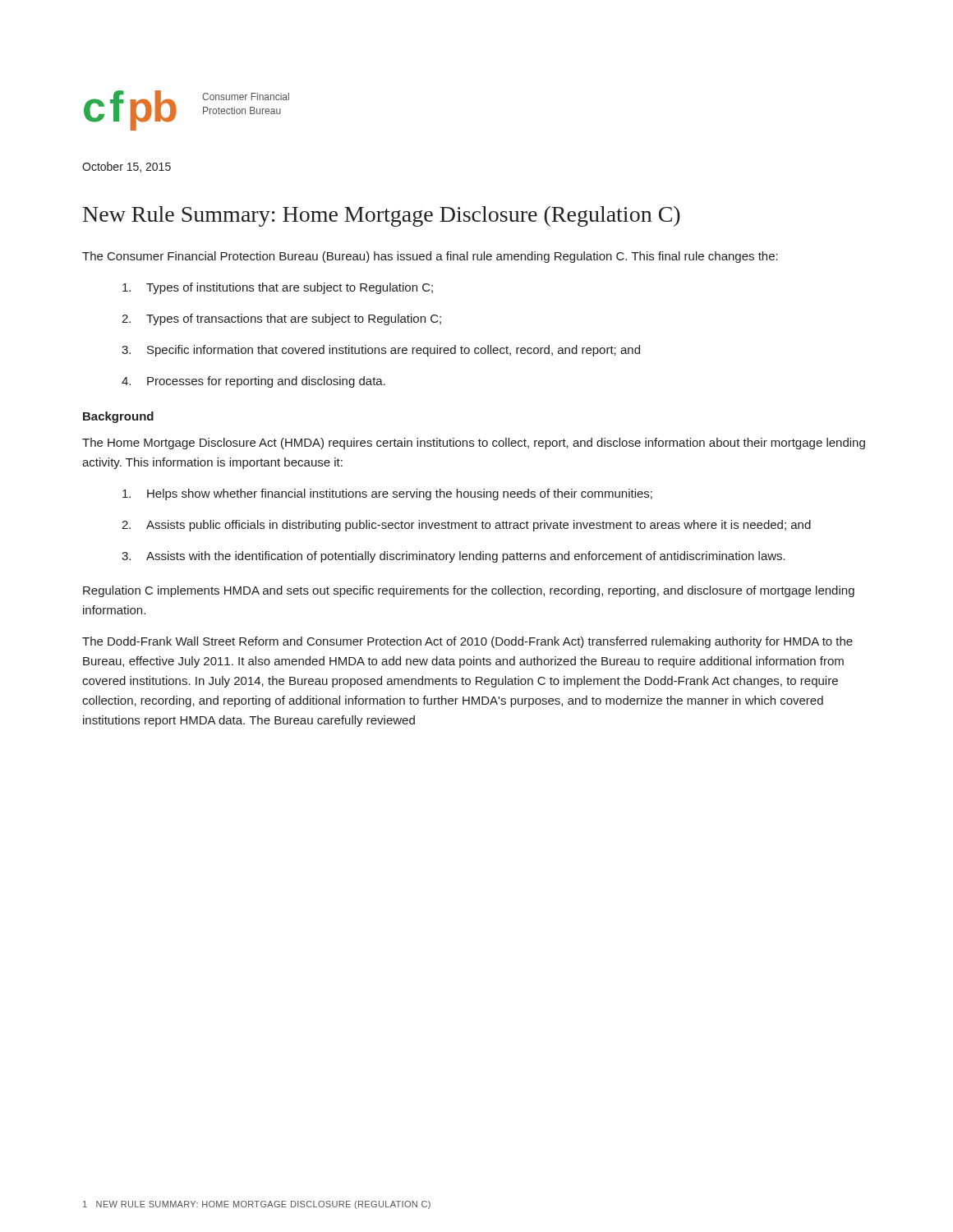953x1232 pixels.
Task: Locate the logo
Action: [x=476, y=104]
